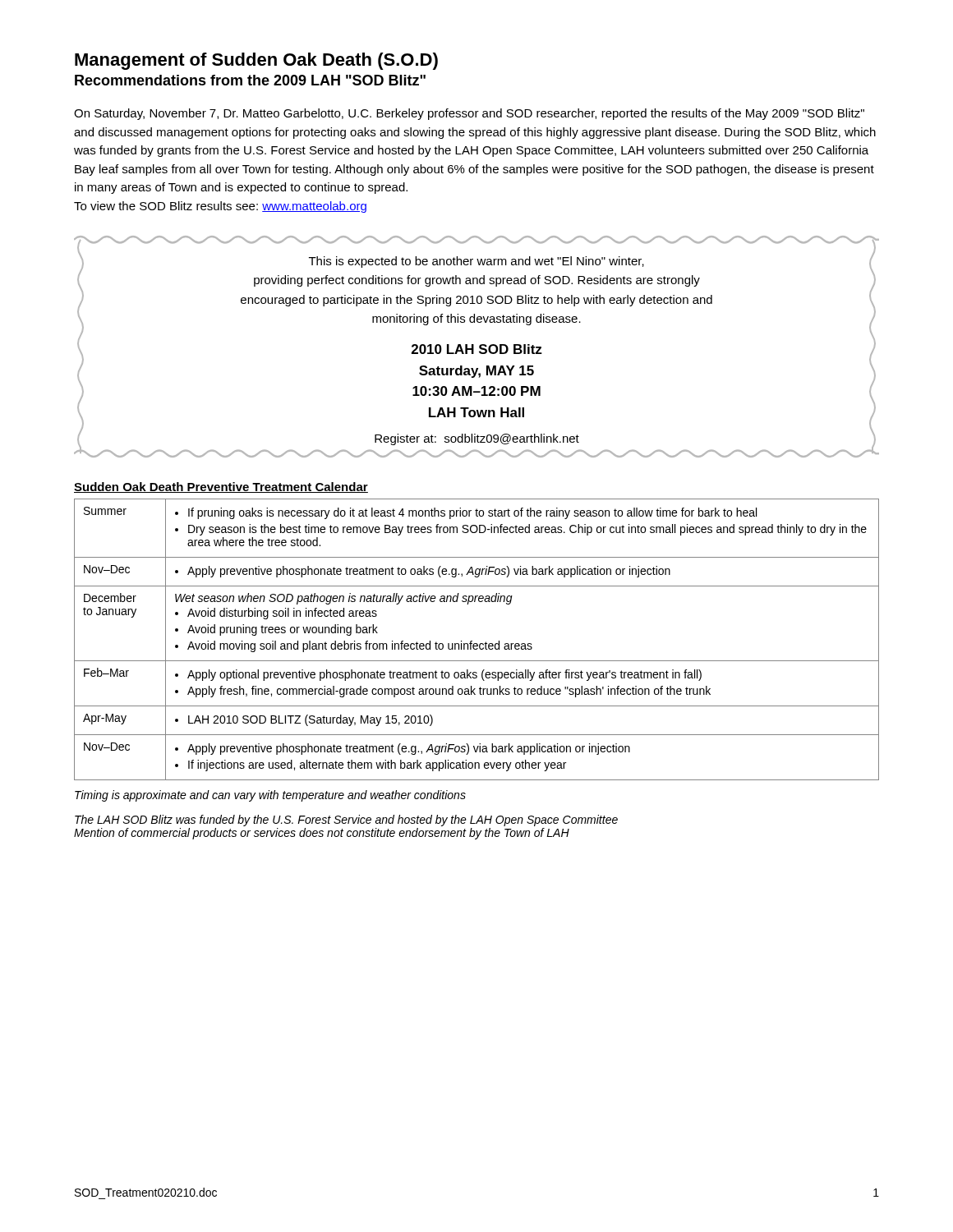This screenshot has width=953, height=1232.
Task: Locate the element starting "On Saturday, November 7, Dr. Matteo Garbelotto,"
Action: coord(475,159)
